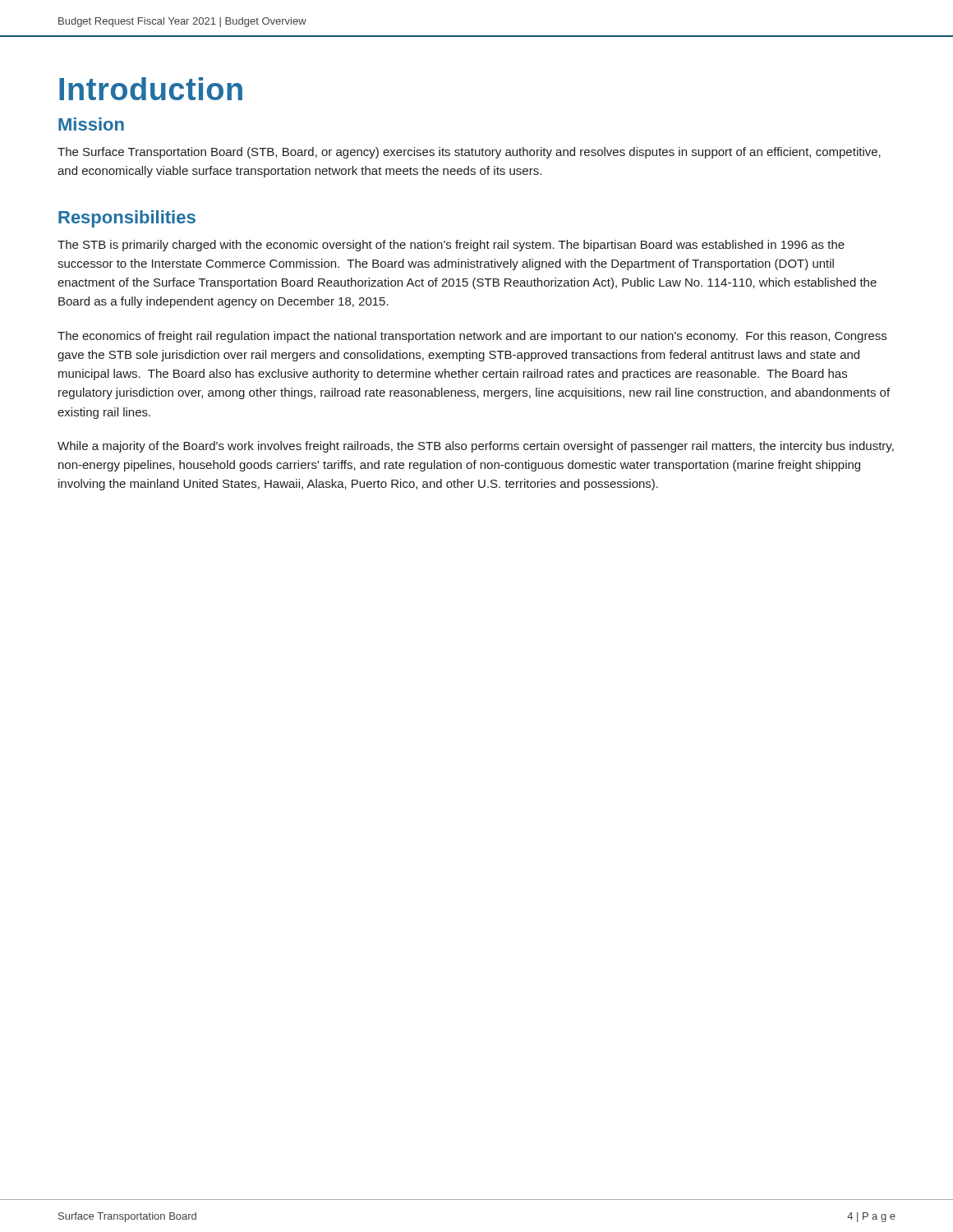Navigate to the text block starting "The STB is"

(467, 273)
